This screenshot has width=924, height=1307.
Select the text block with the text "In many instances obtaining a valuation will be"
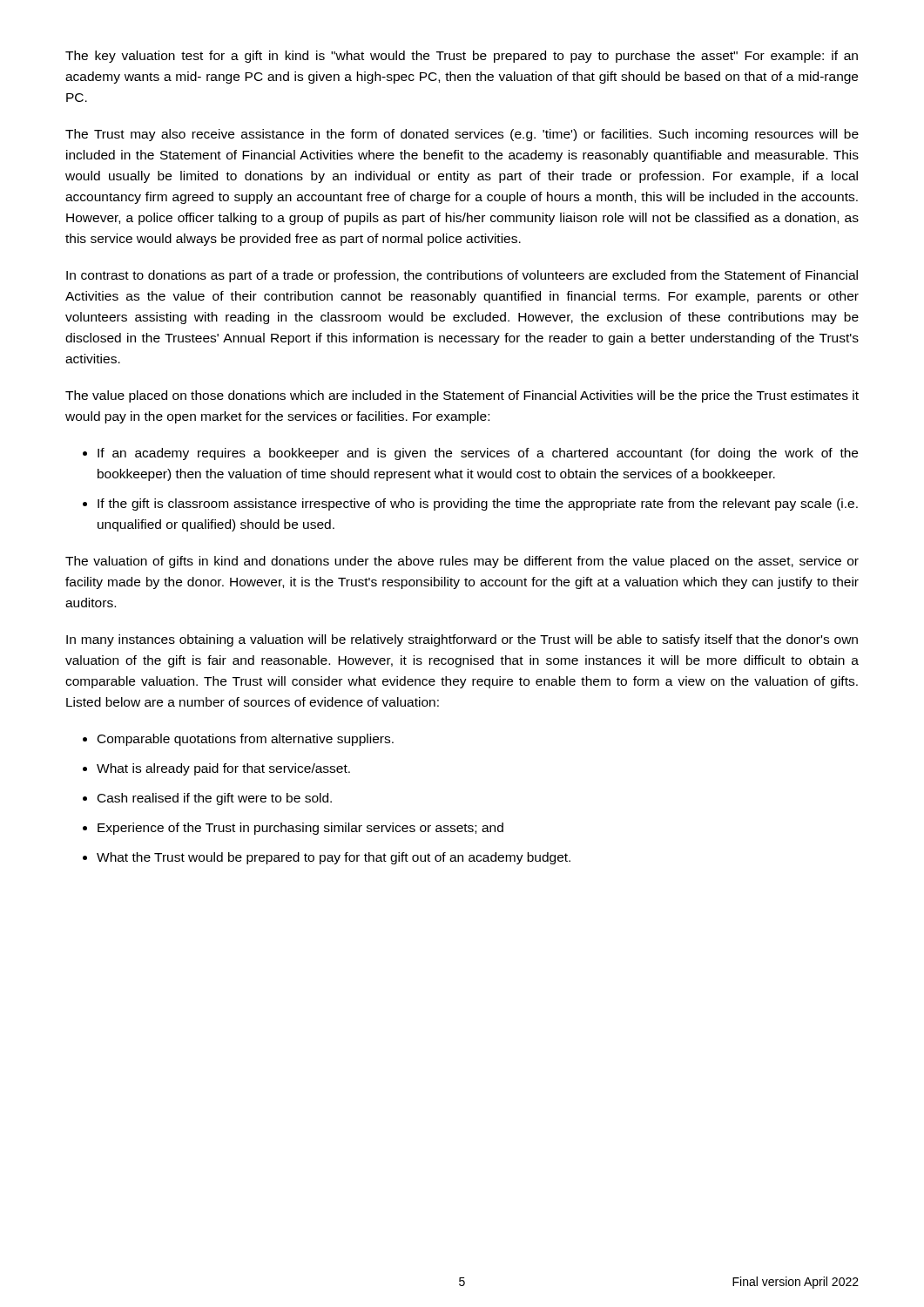462,671
